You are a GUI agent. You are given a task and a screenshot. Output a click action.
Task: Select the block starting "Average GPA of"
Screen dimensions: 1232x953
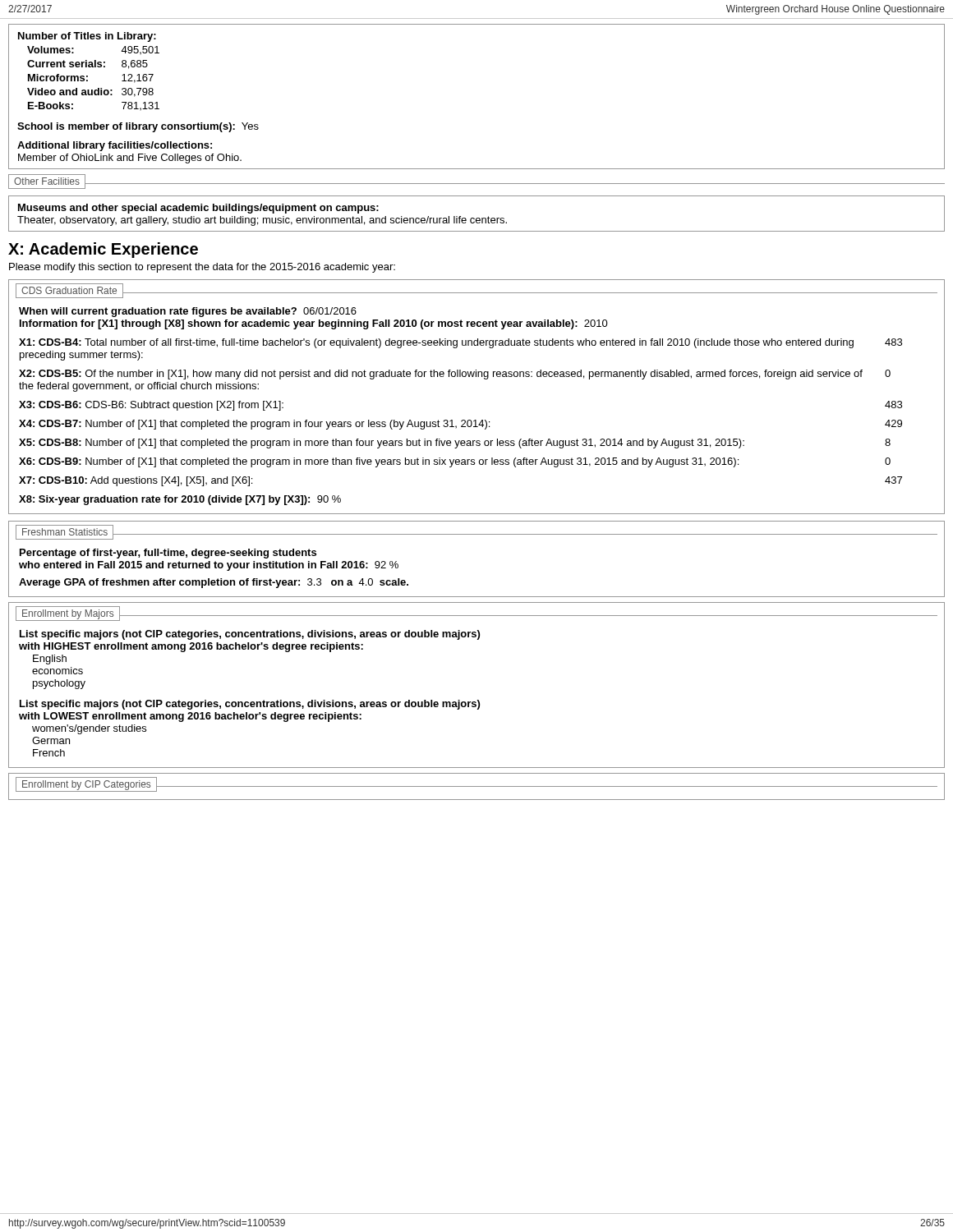tap(214, 582)
